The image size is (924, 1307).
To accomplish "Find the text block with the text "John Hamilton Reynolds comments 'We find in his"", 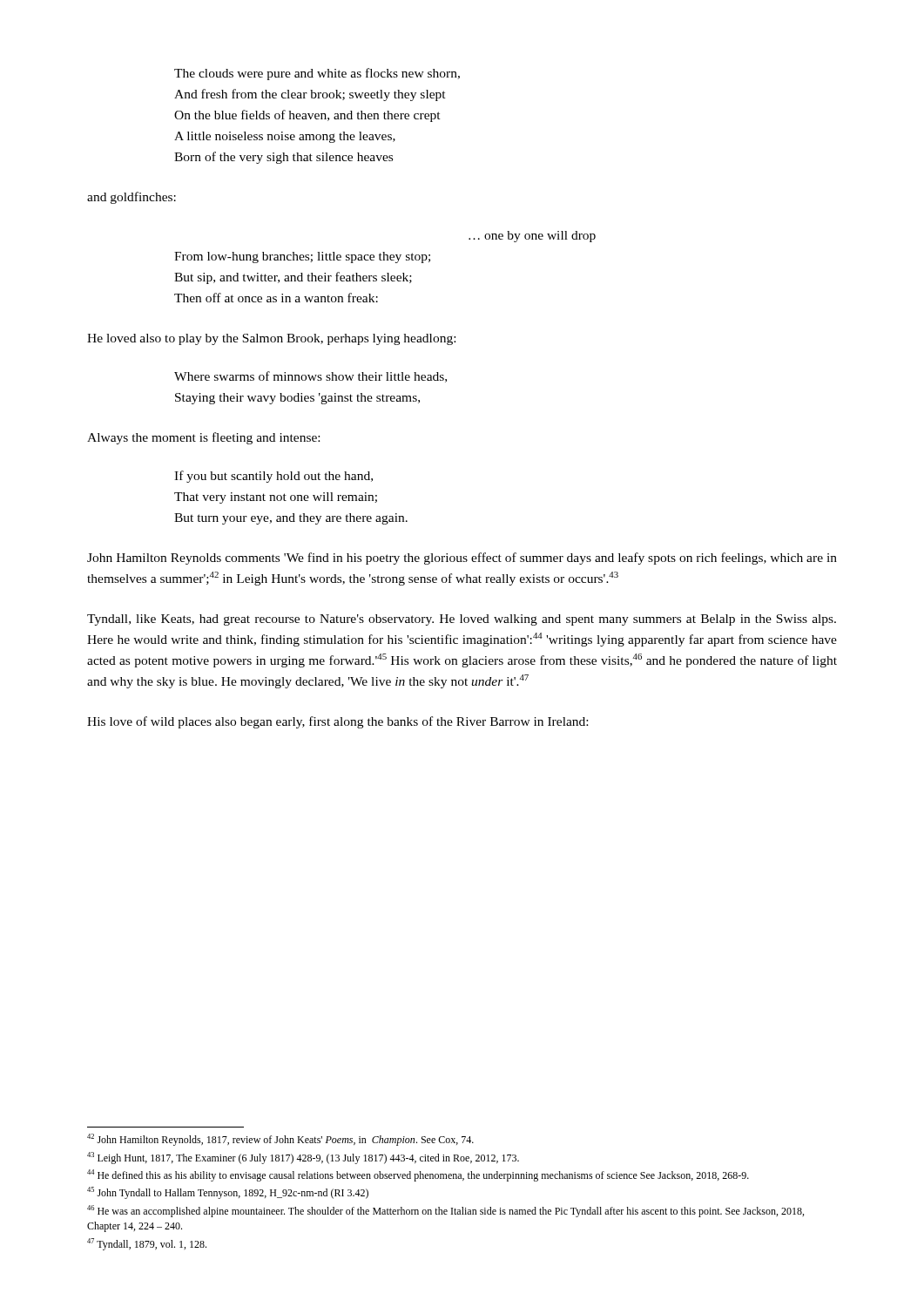I will click(462, 568).
